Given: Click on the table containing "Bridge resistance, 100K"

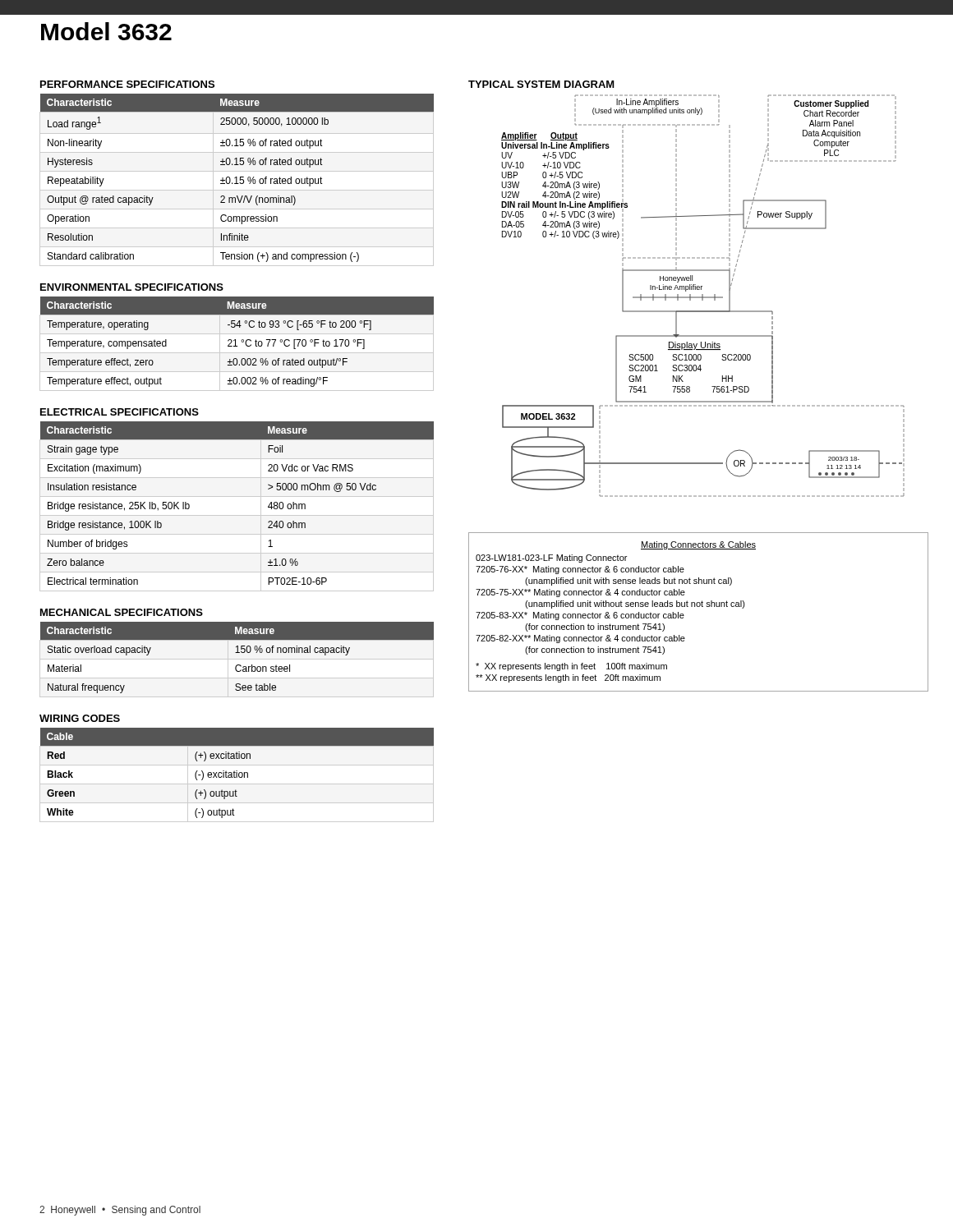Looking at the screenshot, I should tap(237, 506).
